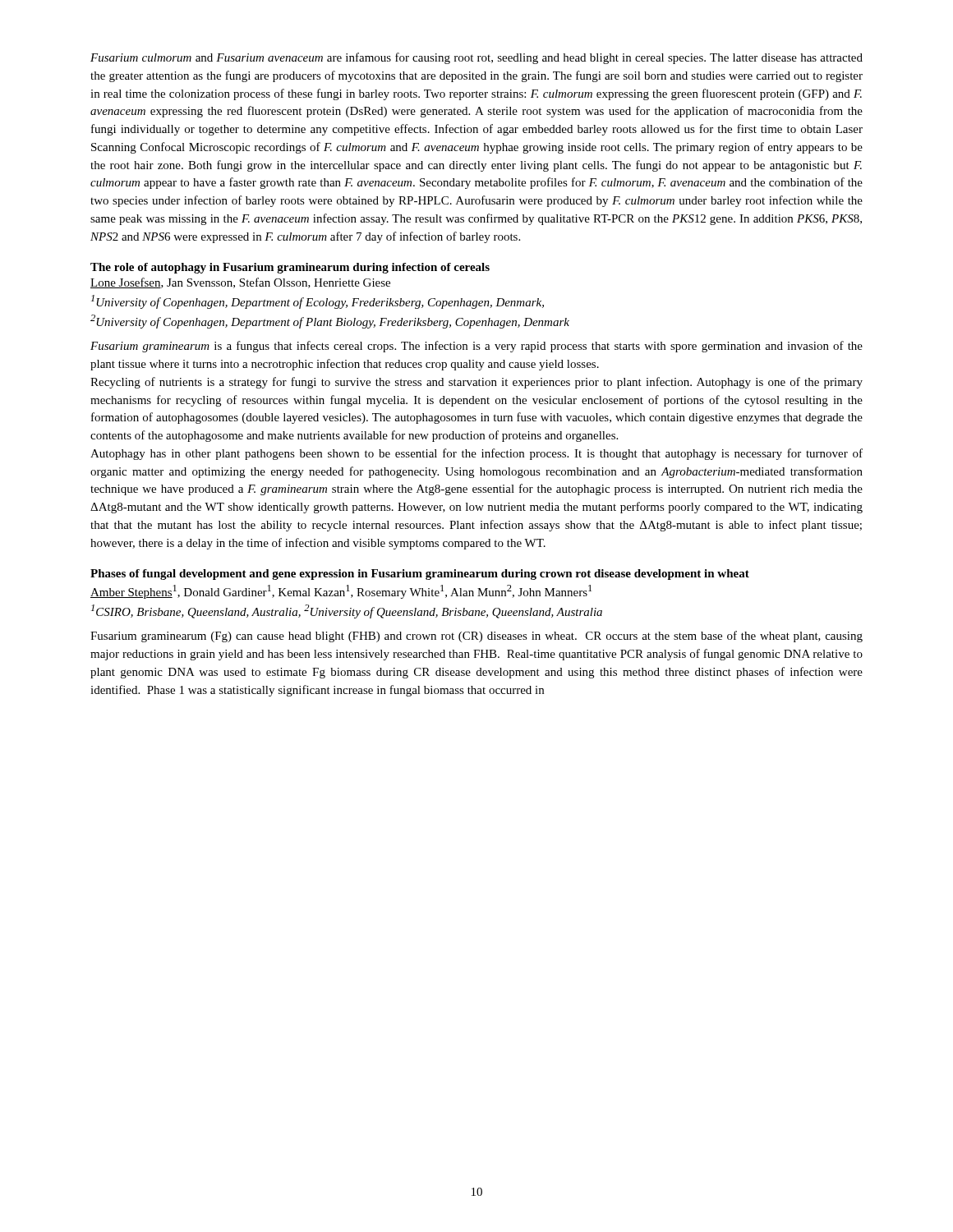Locate the text block containing "Fusarium culmorum and Fusarium"
The width and height of the screenshot is (953, 1232).
476,148
